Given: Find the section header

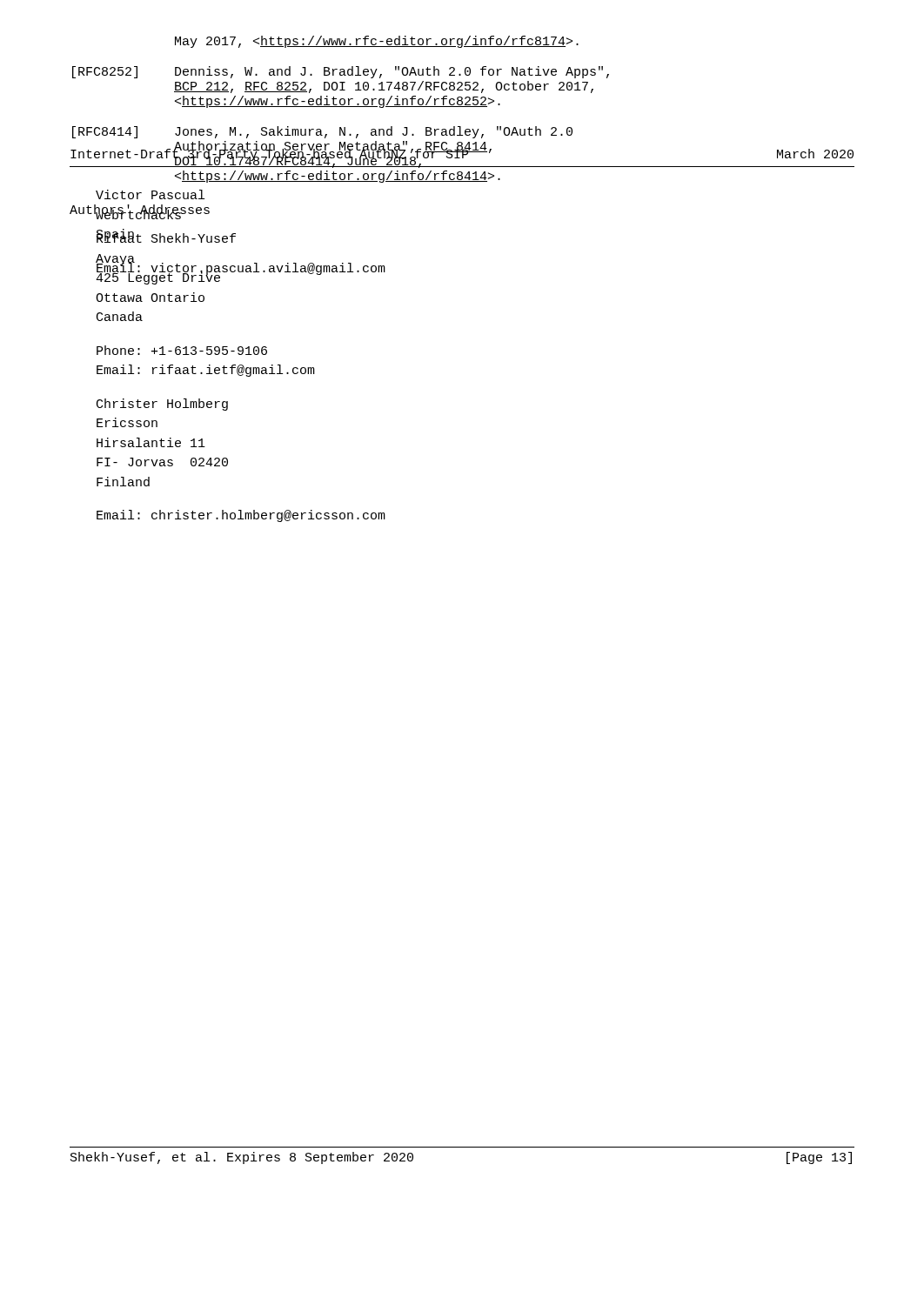Looking at the screenshot, I should pos(140,211).
